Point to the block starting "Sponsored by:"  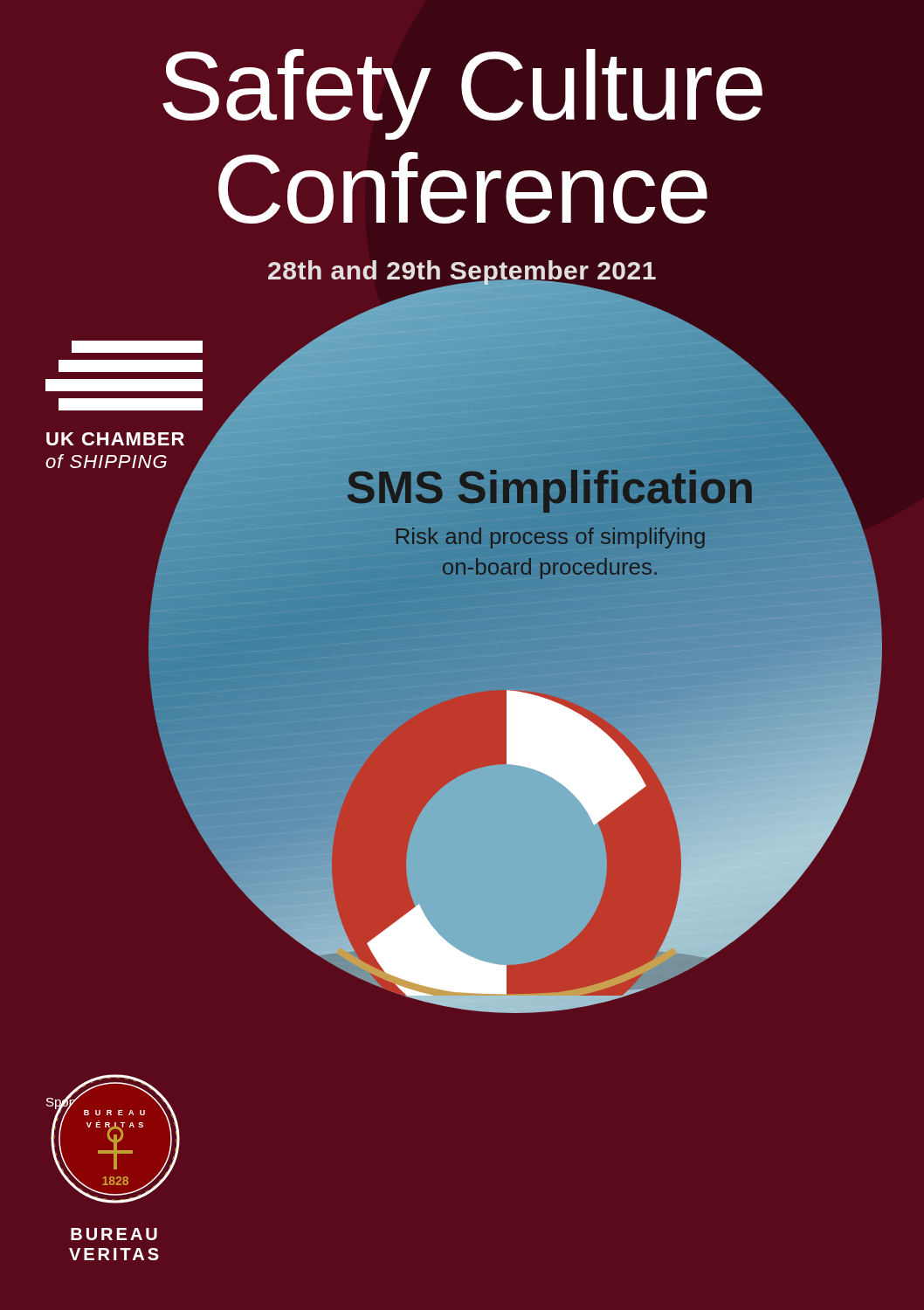point(88,1102)
